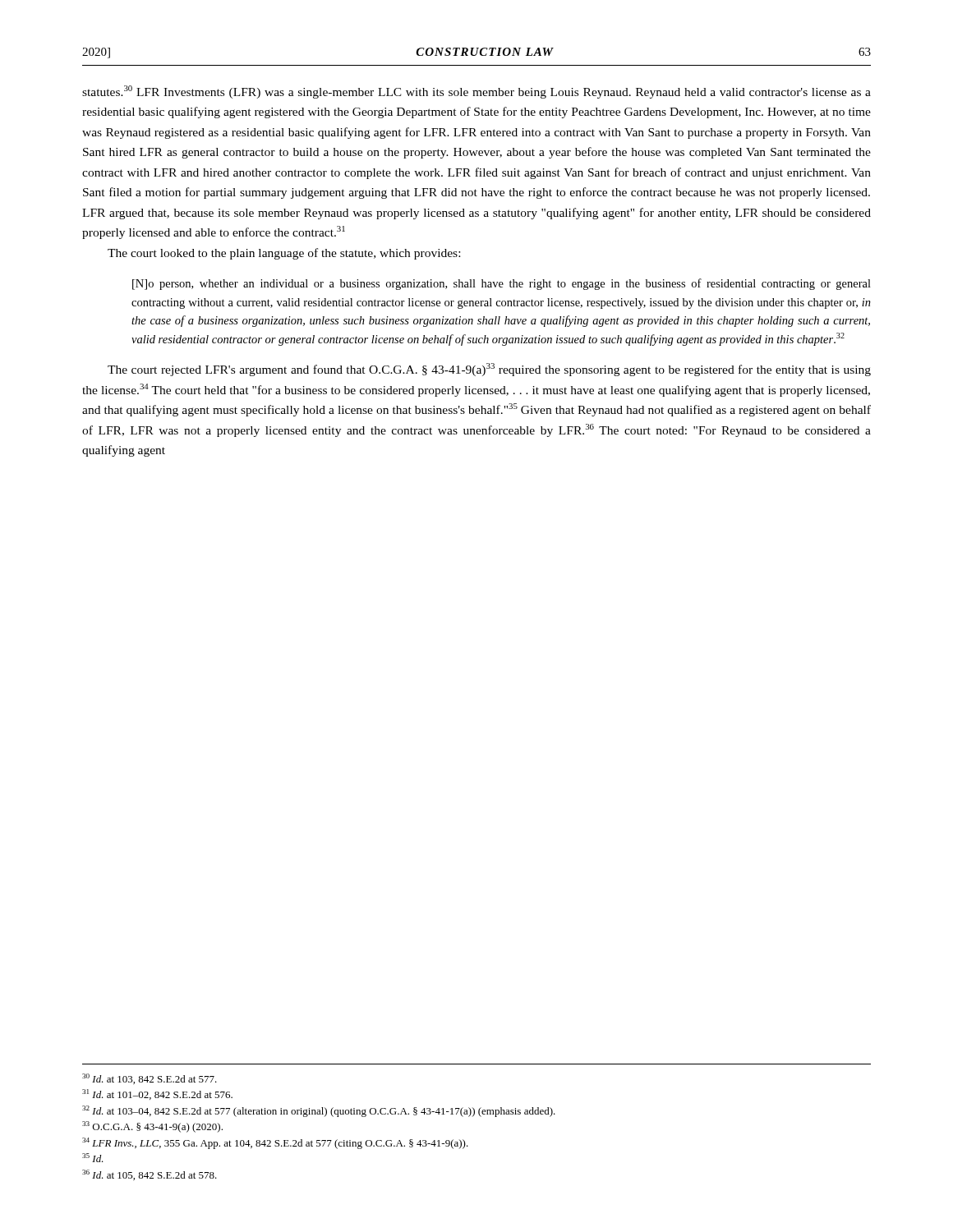
Task: Locate the footnote that reads "31 Id. at 101–02, 842 S.E.2d at 576."
Action: [x=158, y=1094]
